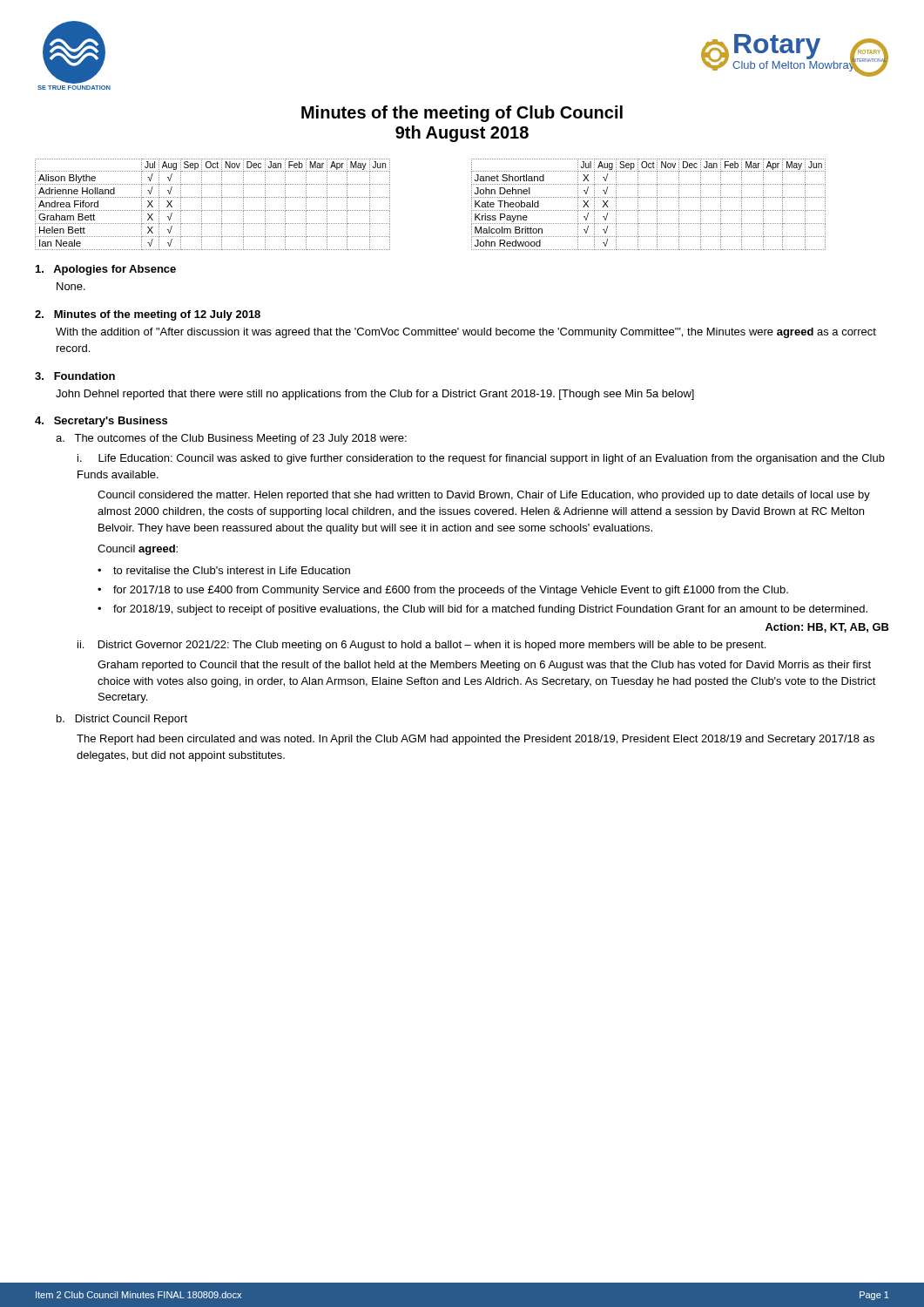Image resolution: width=924 pixels, height=1307 pixels.
Task: Locate the title with the text "Minutes of the"
Action: tap(462, 123)
